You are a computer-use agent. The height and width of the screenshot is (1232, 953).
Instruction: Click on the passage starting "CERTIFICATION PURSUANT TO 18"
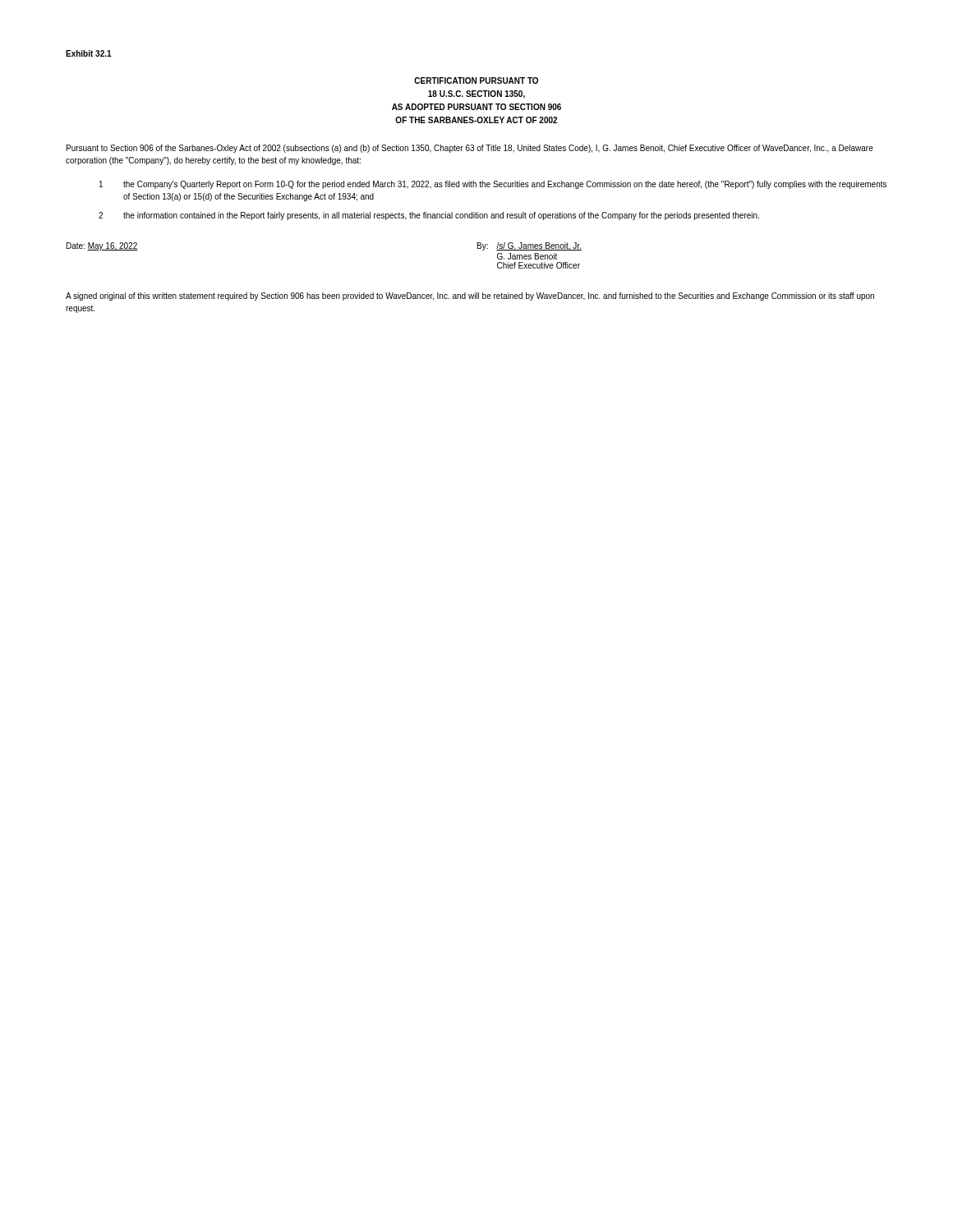click(x=476, y=101)
